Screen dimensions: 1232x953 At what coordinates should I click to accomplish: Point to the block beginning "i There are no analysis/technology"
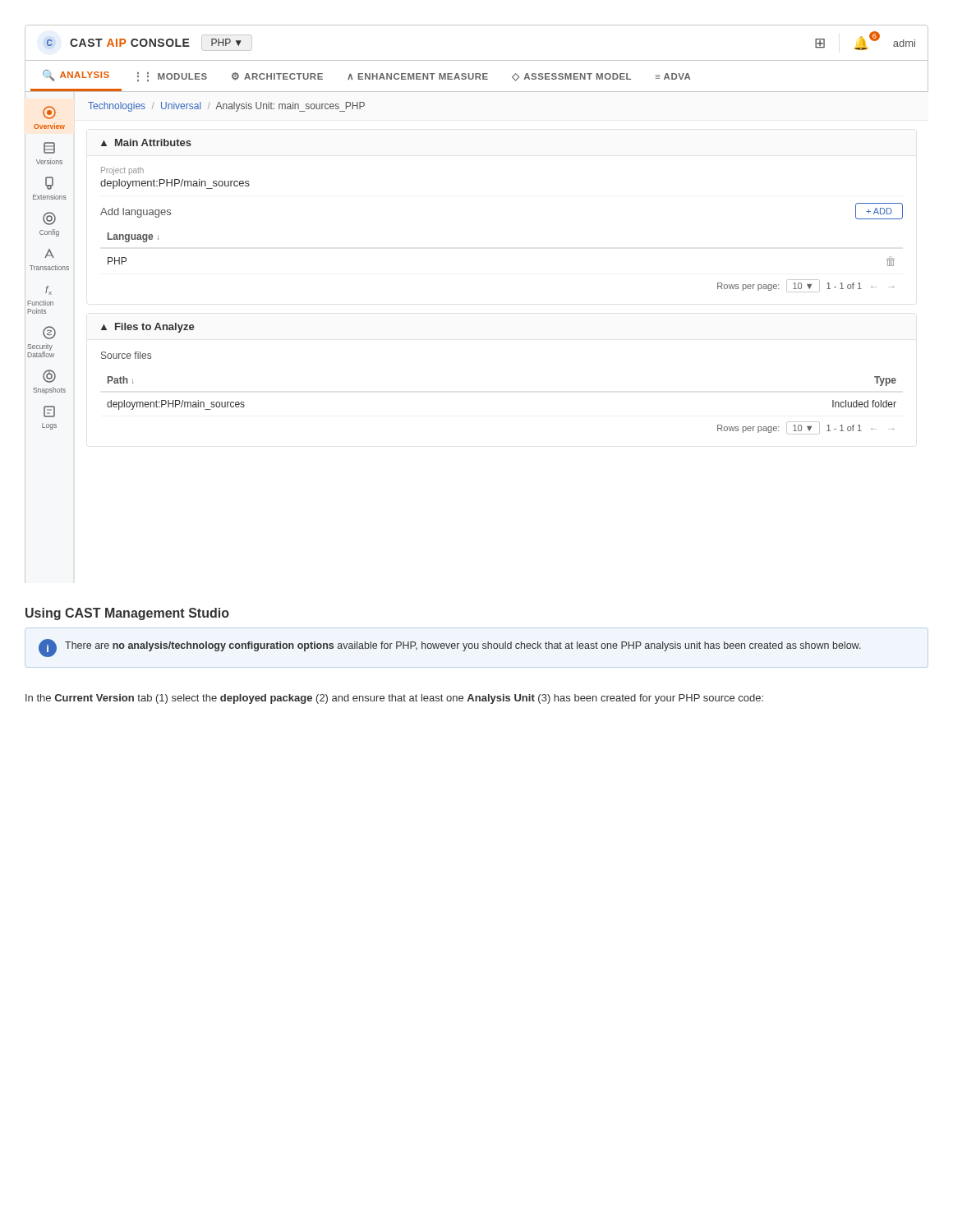tap(450, 648)
